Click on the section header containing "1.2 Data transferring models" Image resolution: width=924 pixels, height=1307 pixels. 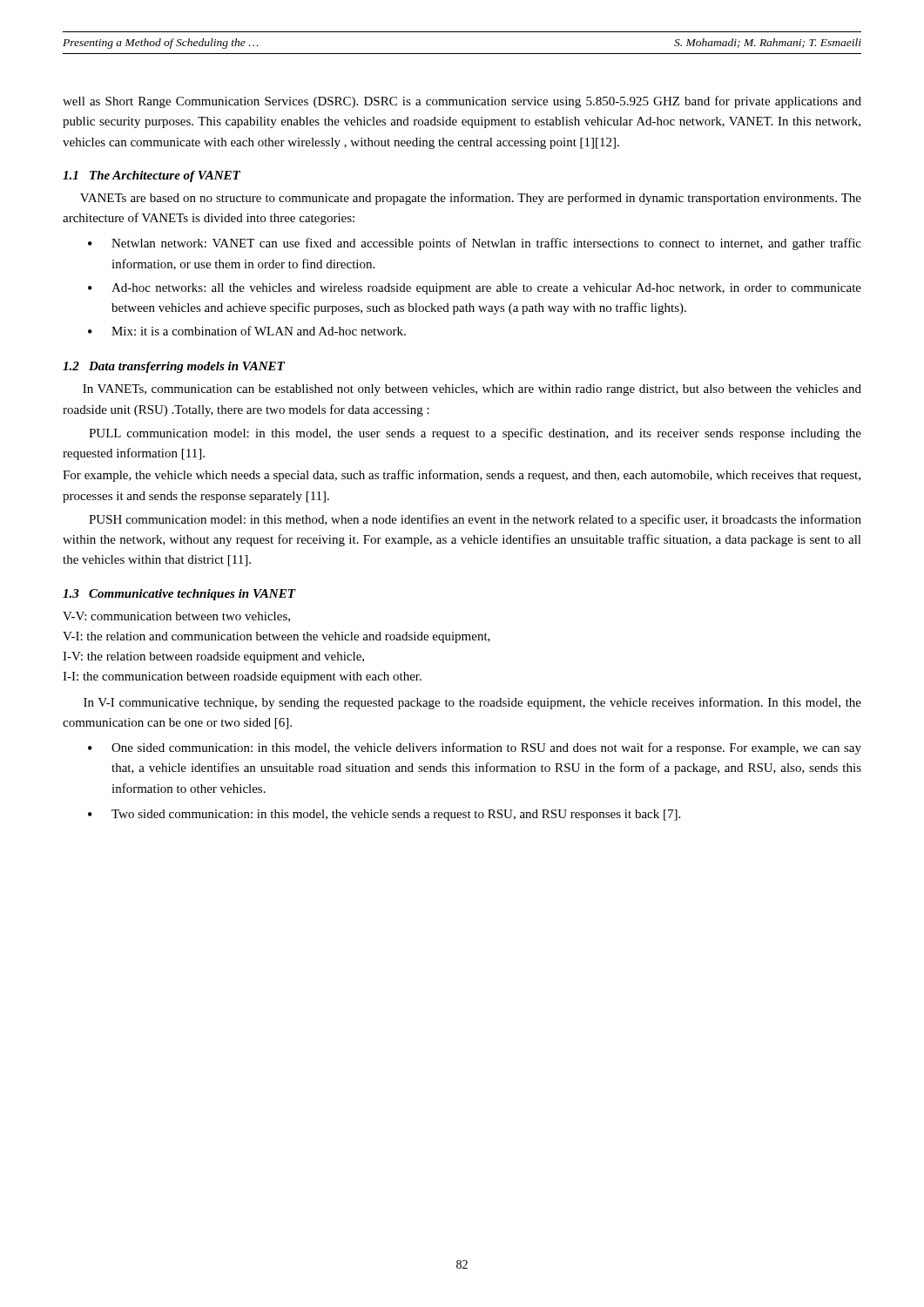(174, 366)
